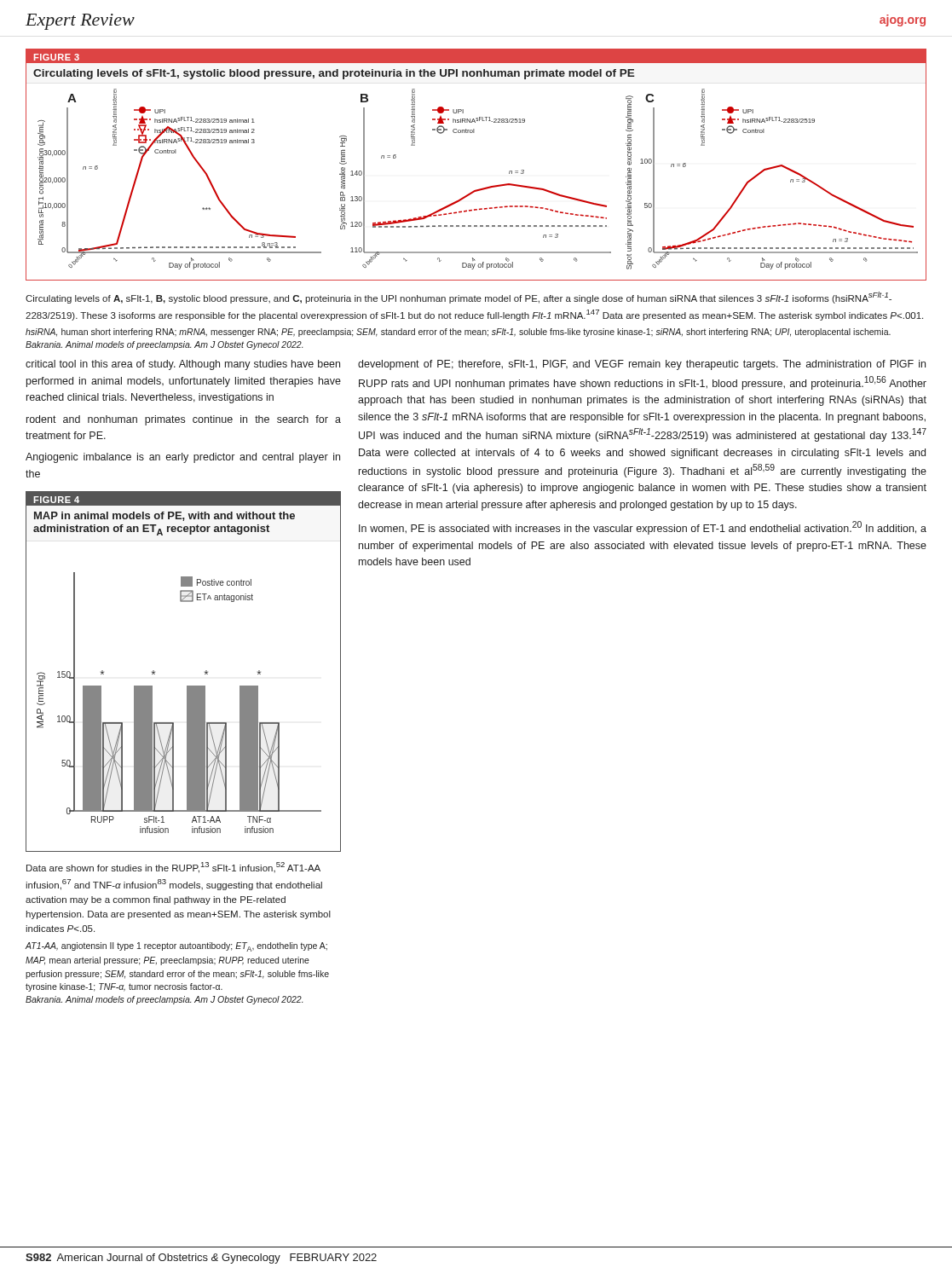Screen dimensions: 1279x952
Task: Locate the block of text that opens with "In women, PE is"
Action: (x=642, y=544)
